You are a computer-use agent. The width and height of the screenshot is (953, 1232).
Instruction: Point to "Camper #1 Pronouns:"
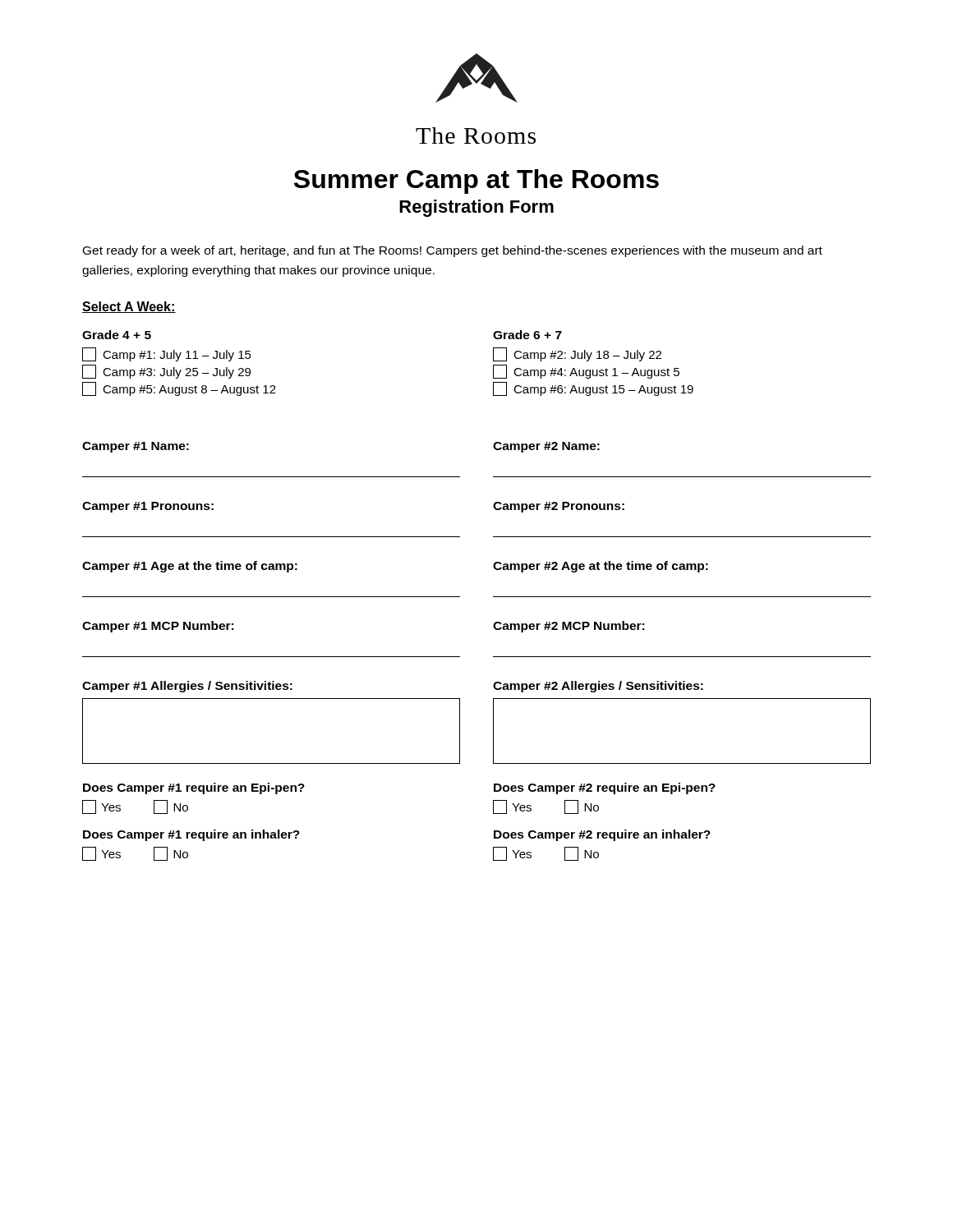click(x=148, y=507)
